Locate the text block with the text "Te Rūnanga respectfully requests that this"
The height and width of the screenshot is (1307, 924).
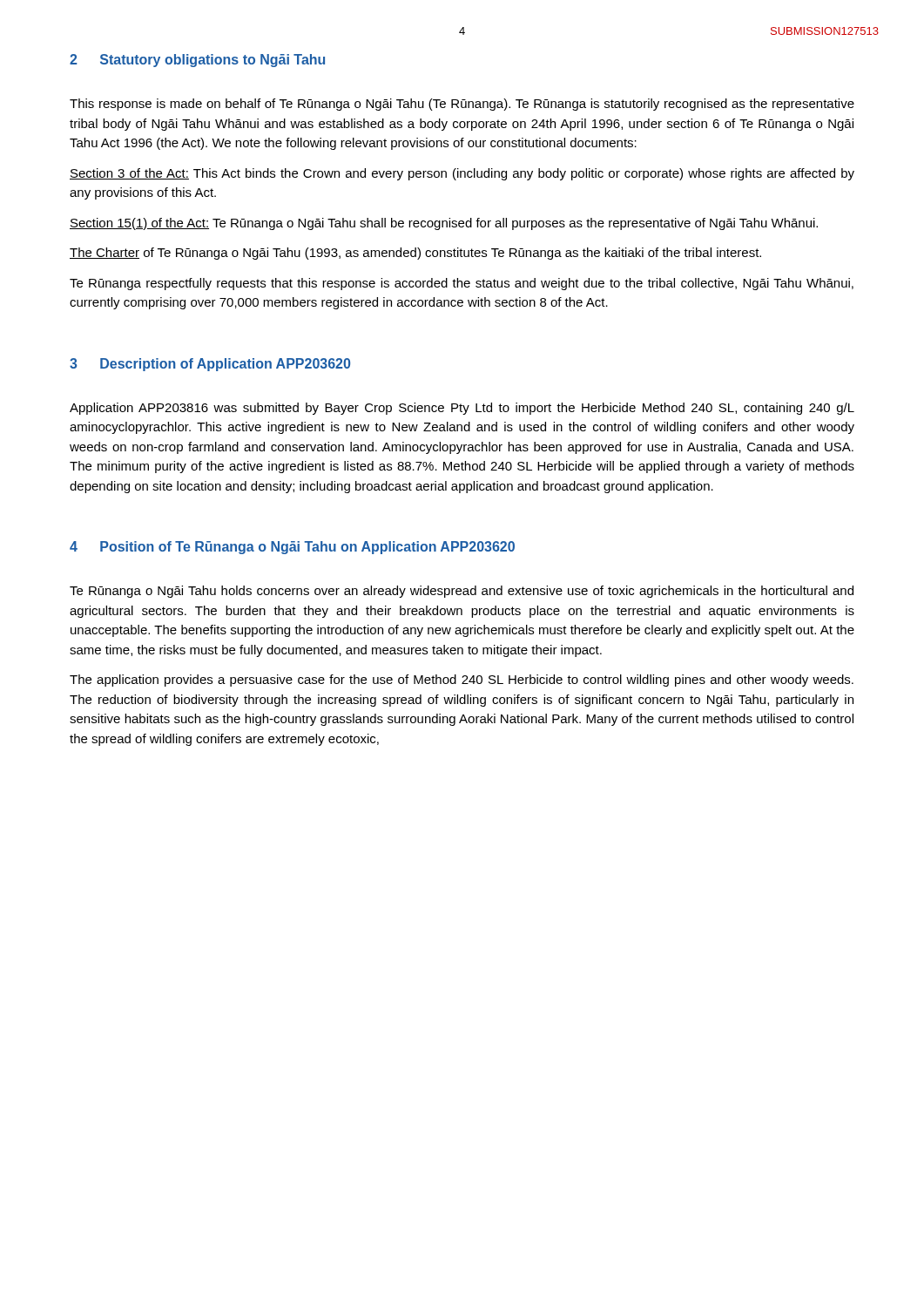tap(462, 293)
